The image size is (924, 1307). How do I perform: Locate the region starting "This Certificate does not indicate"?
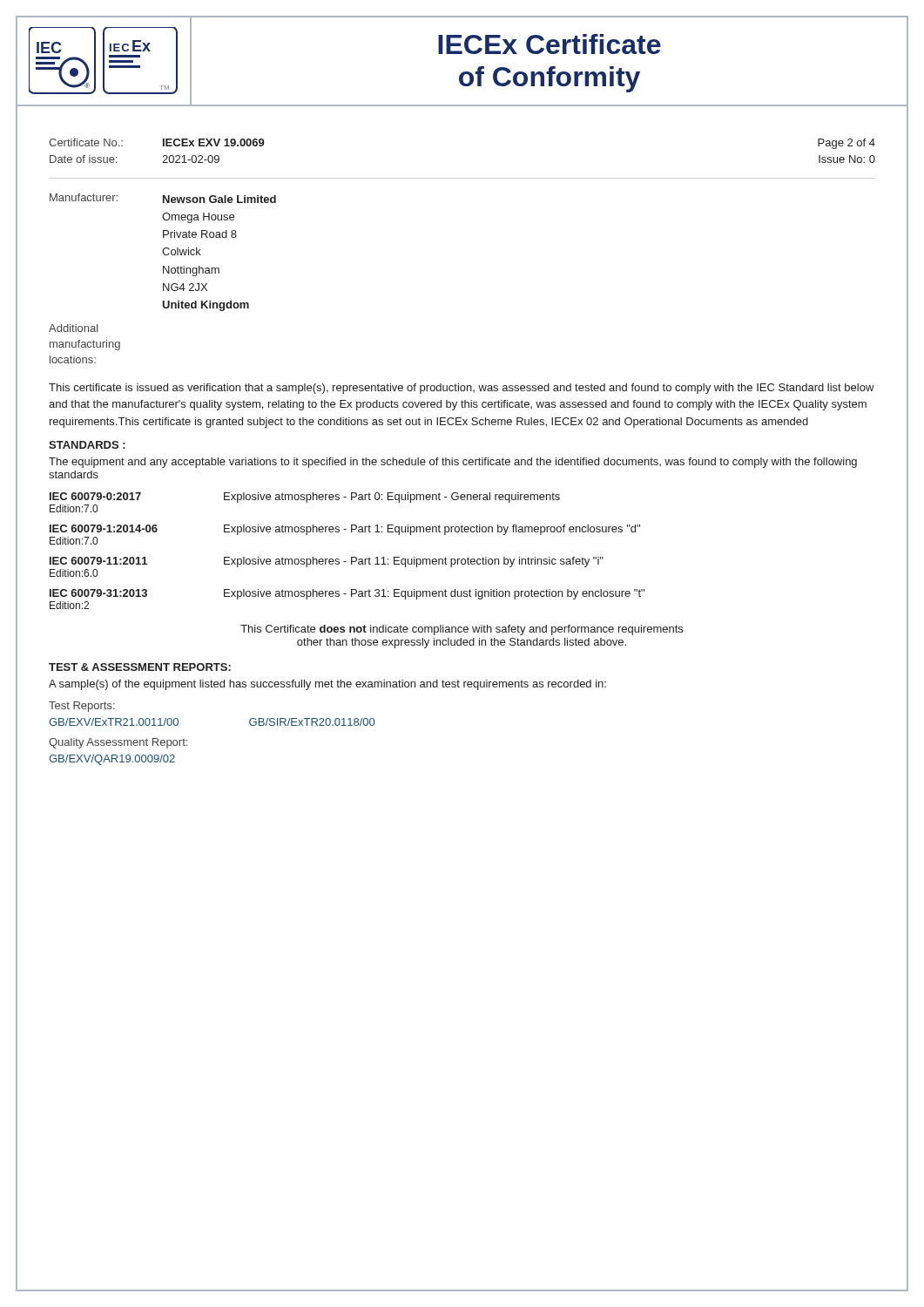pos(462,635)
